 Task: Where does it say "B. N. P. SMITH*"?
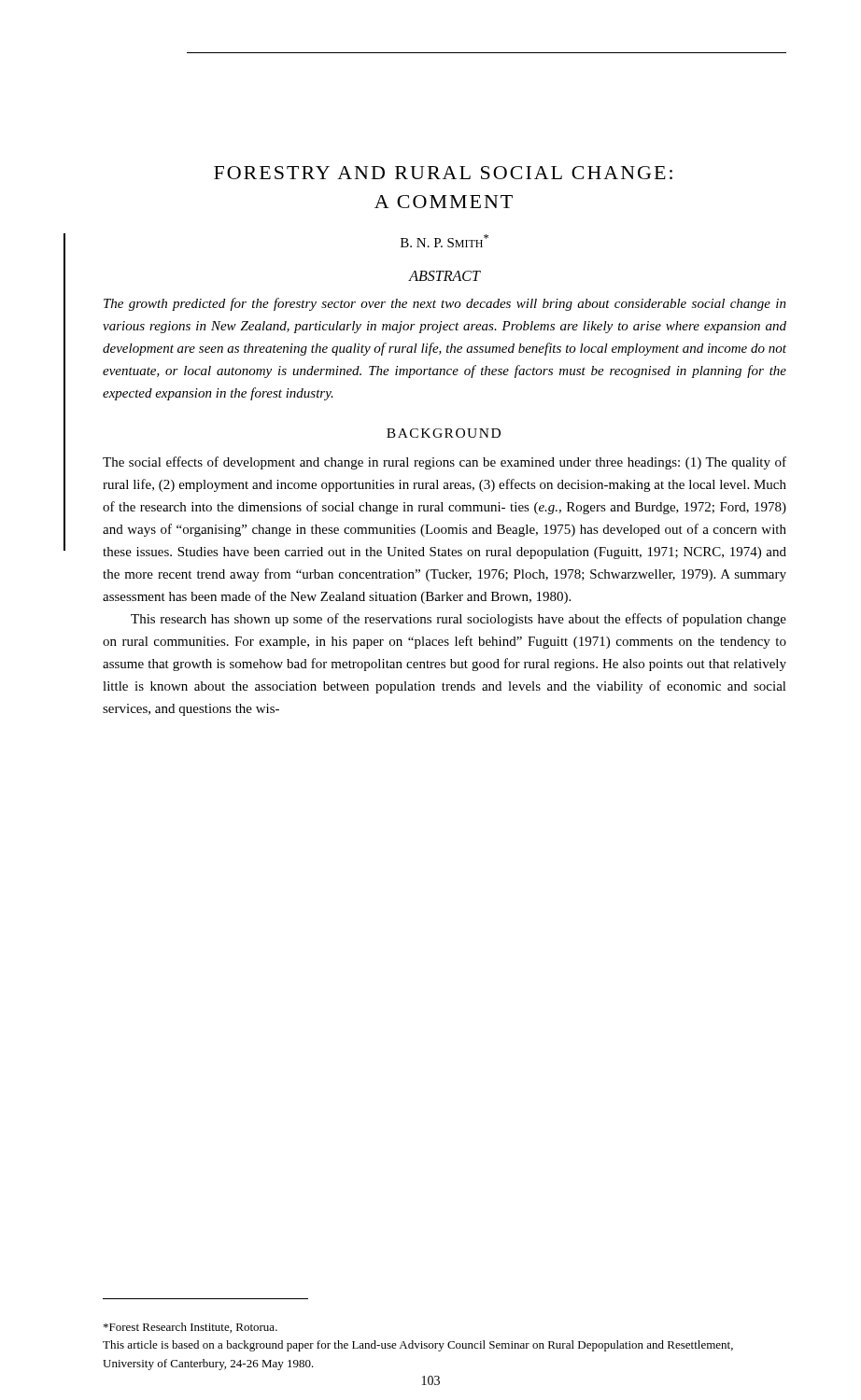pyautogui.click(x=444, y=240)
